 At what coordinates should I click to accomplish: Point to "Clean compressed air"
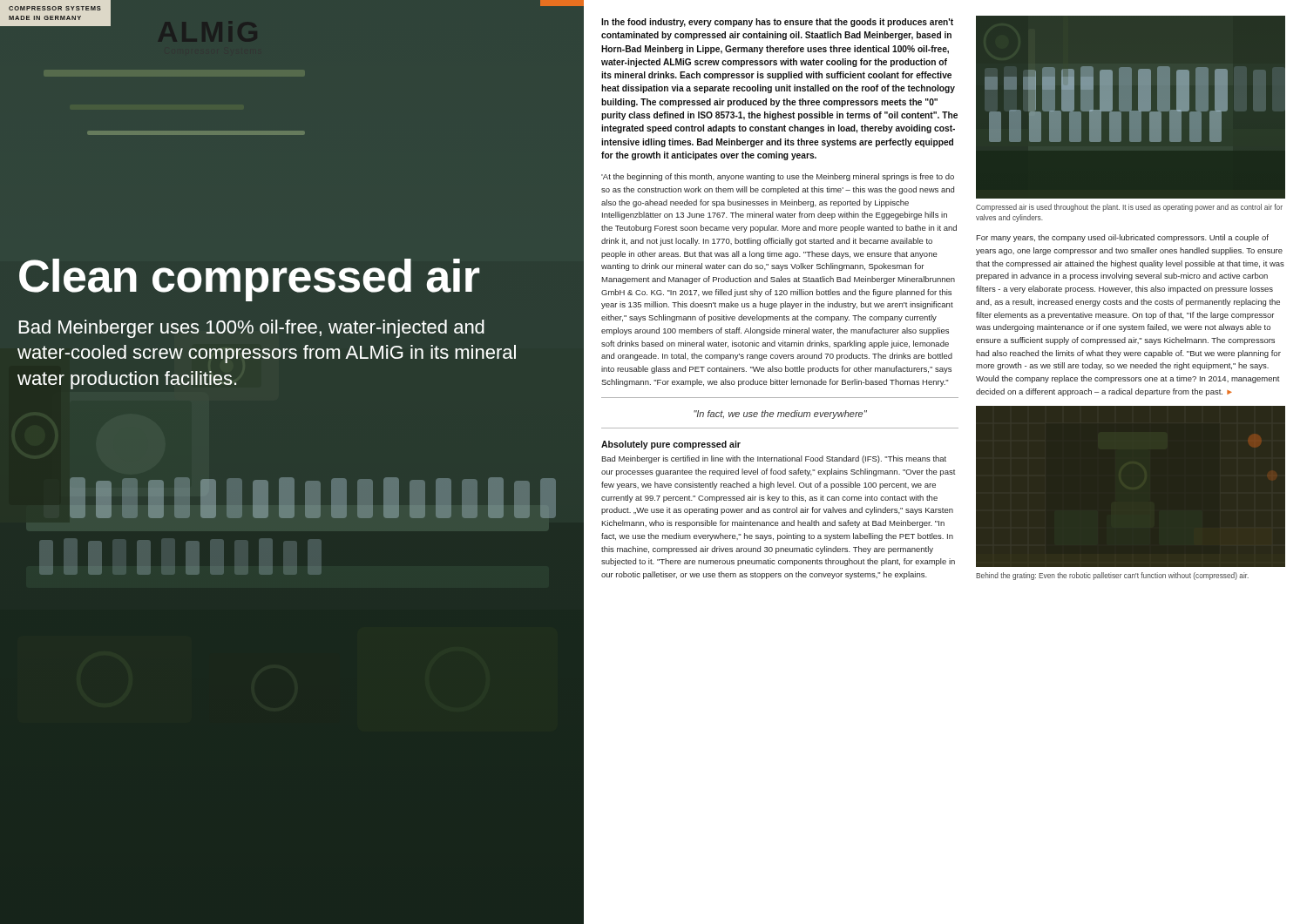pos(249,276)
